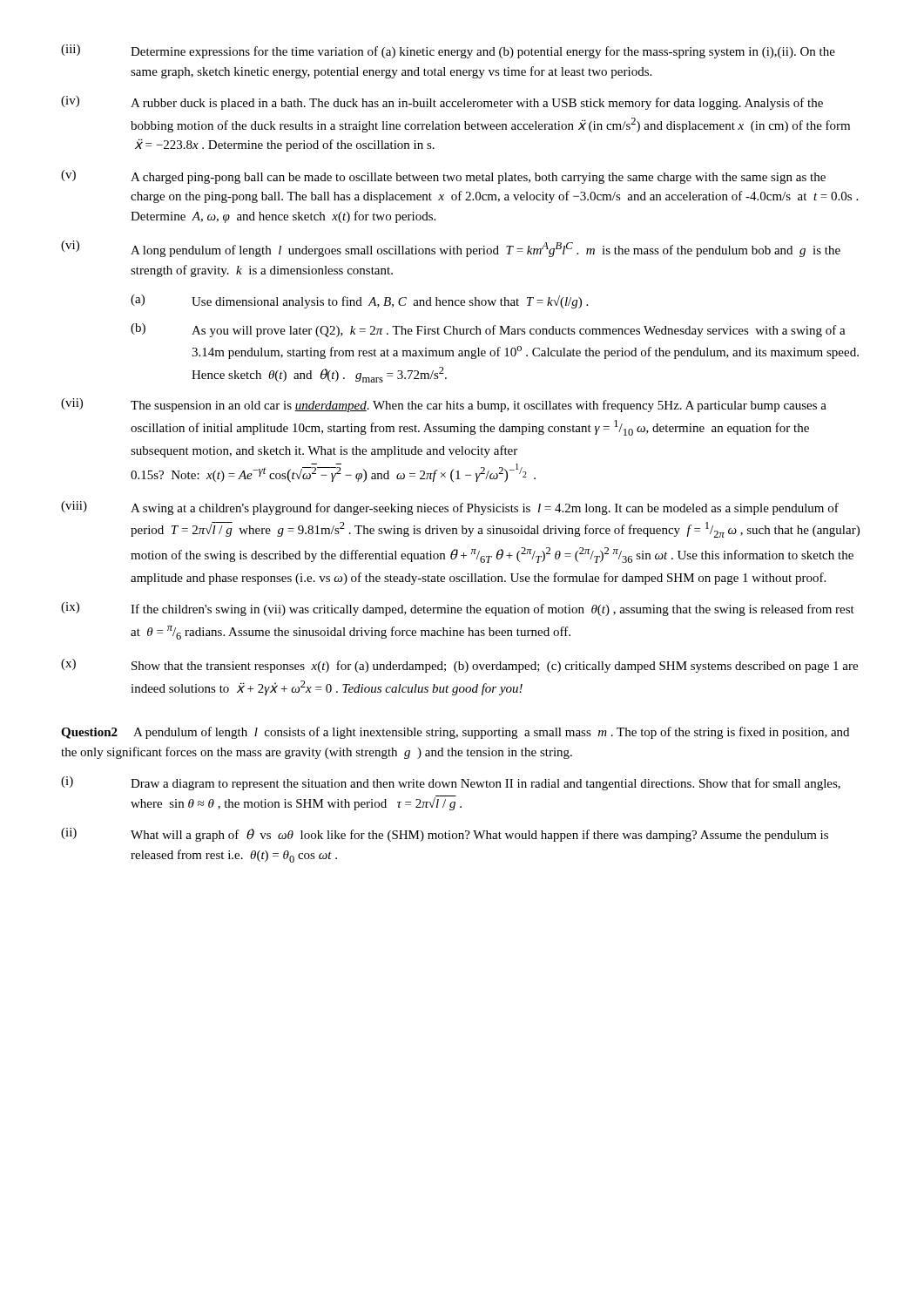
Task: Select the list item that reads "(viii) A swing at a"
Action: [x=462, y=543]
